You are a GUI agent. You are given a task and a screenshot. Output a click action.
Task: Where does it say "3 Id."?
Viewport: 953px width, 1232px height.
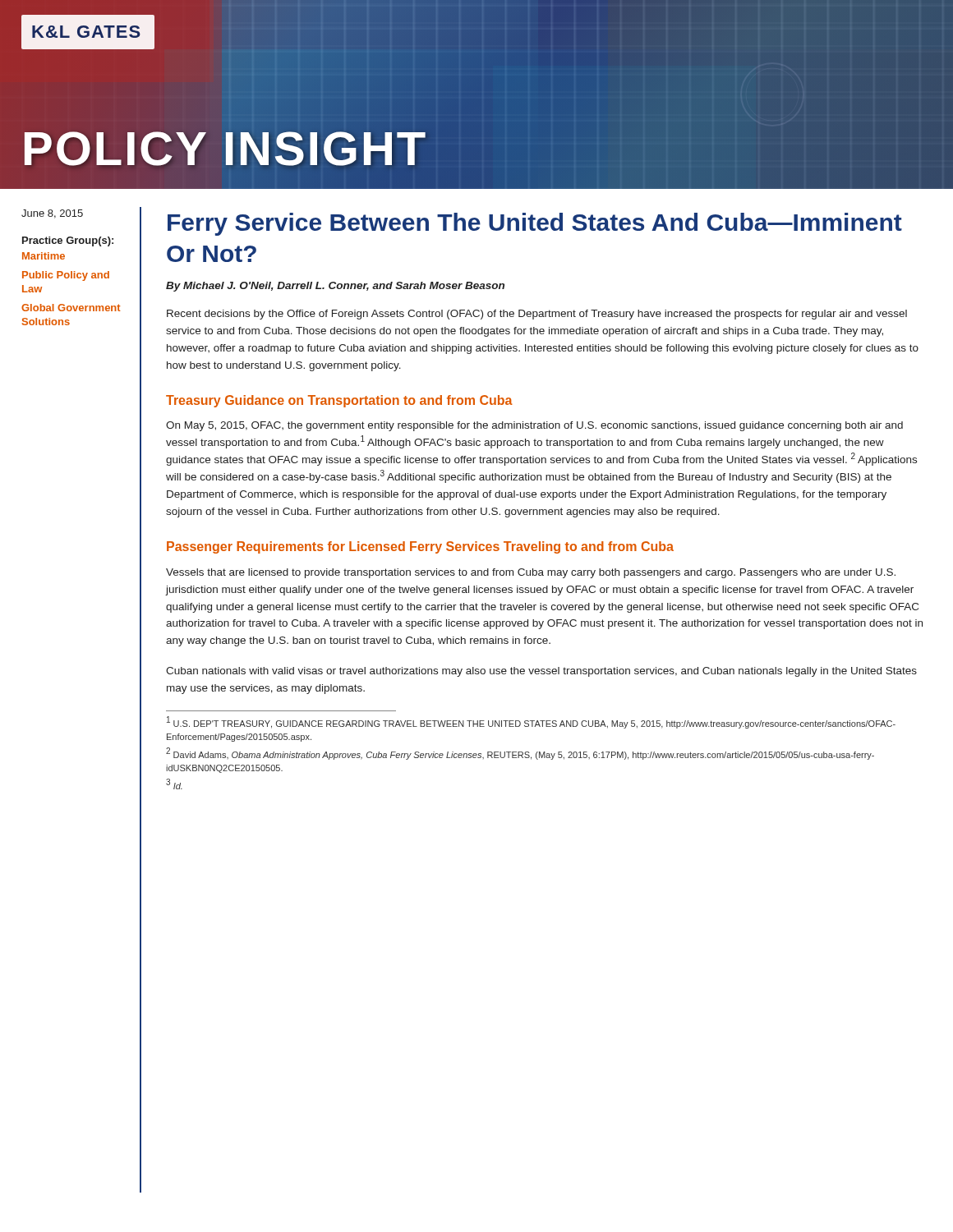174,786
